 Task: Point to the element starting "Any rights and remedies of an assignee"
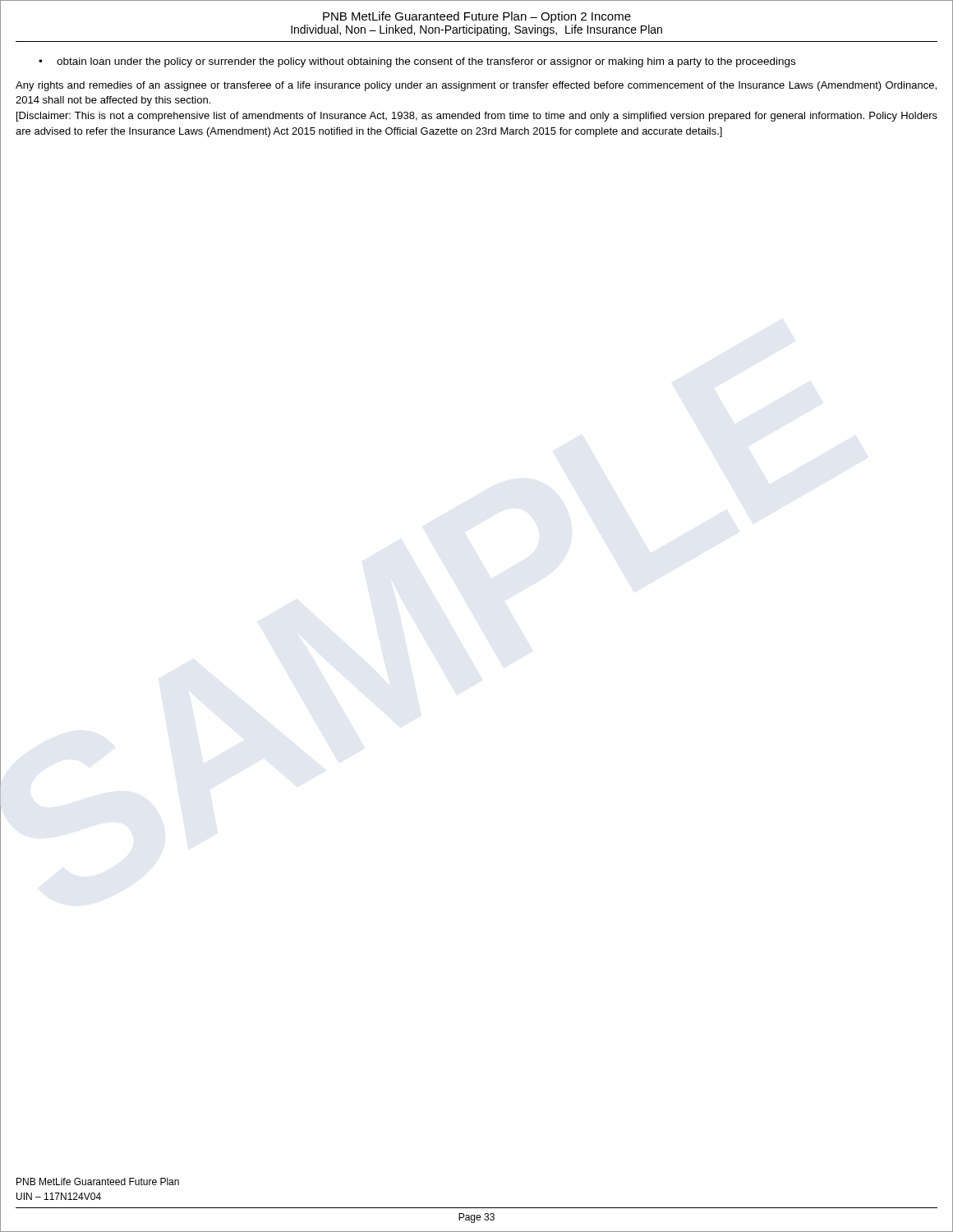[x=476, y=108]
